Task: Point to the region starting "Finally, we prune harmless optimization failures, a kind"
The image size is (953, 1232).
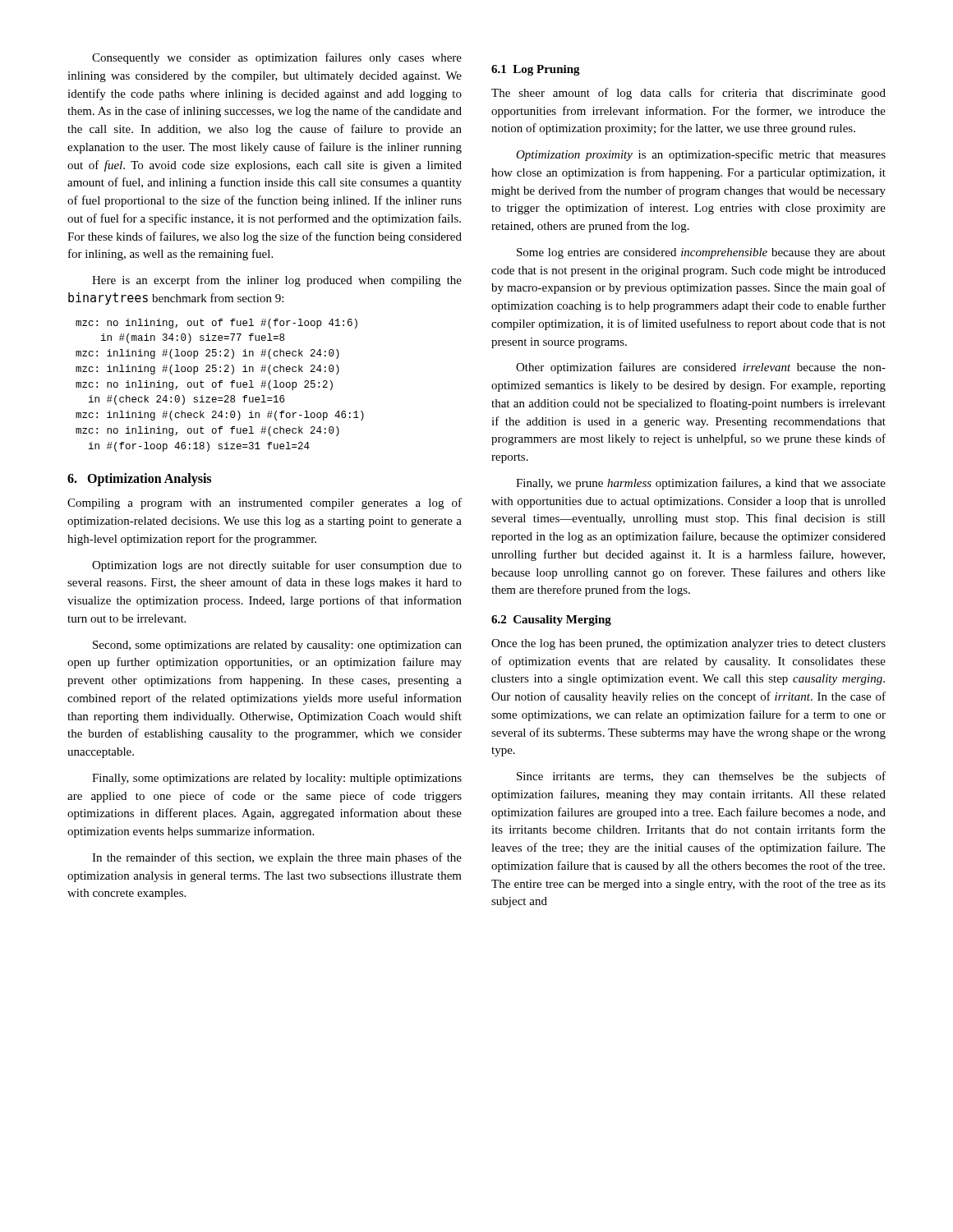Action: pos(688,537)
